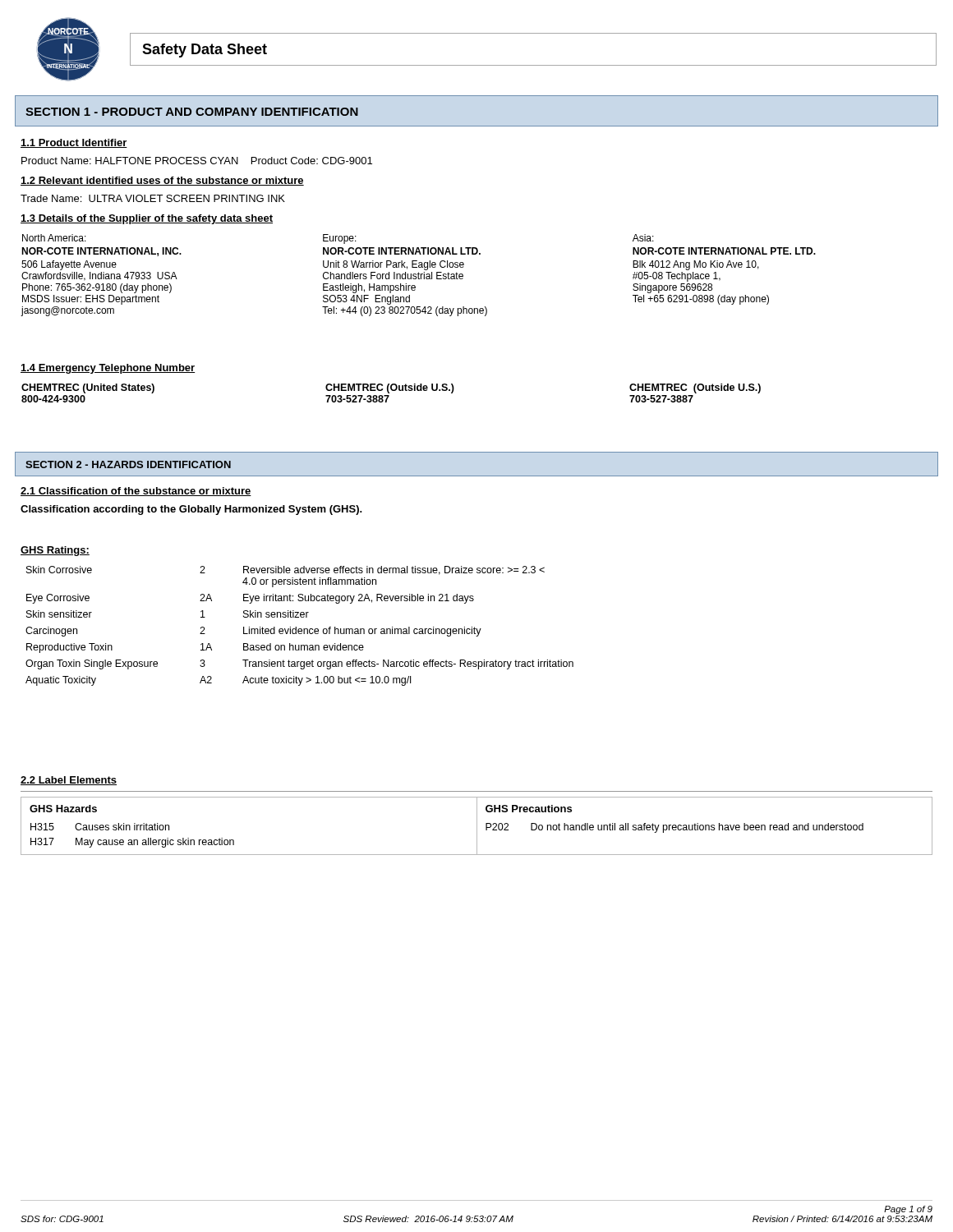Click on the section header containing "1.3 Details of the"
Image resolution: width=953 pixels, height=1232 pixels.
(147, 218)
